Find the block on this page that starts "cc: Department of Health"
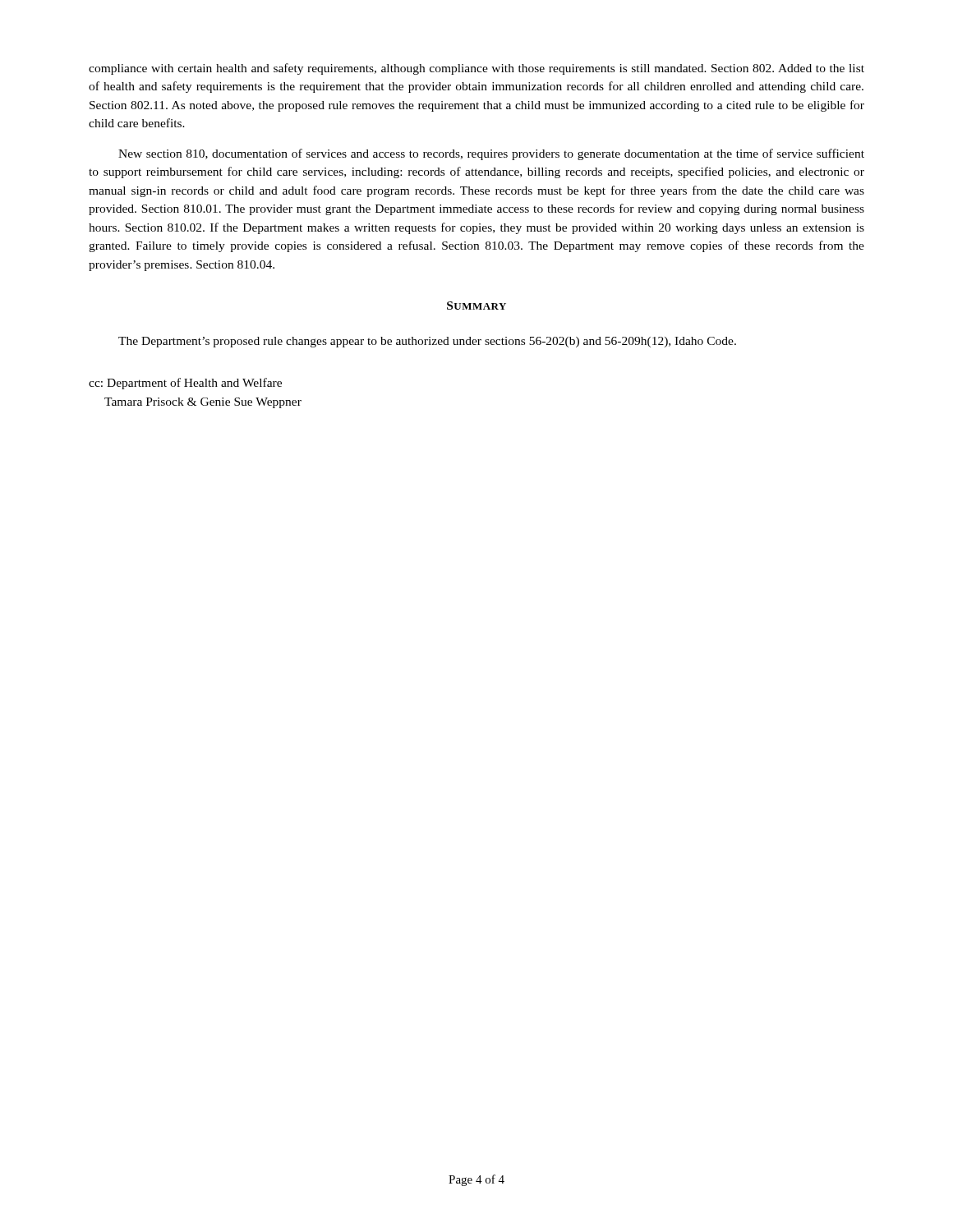Image resolution: width=953 pixels, height=1232 pixels. click(x=195, y=392)
